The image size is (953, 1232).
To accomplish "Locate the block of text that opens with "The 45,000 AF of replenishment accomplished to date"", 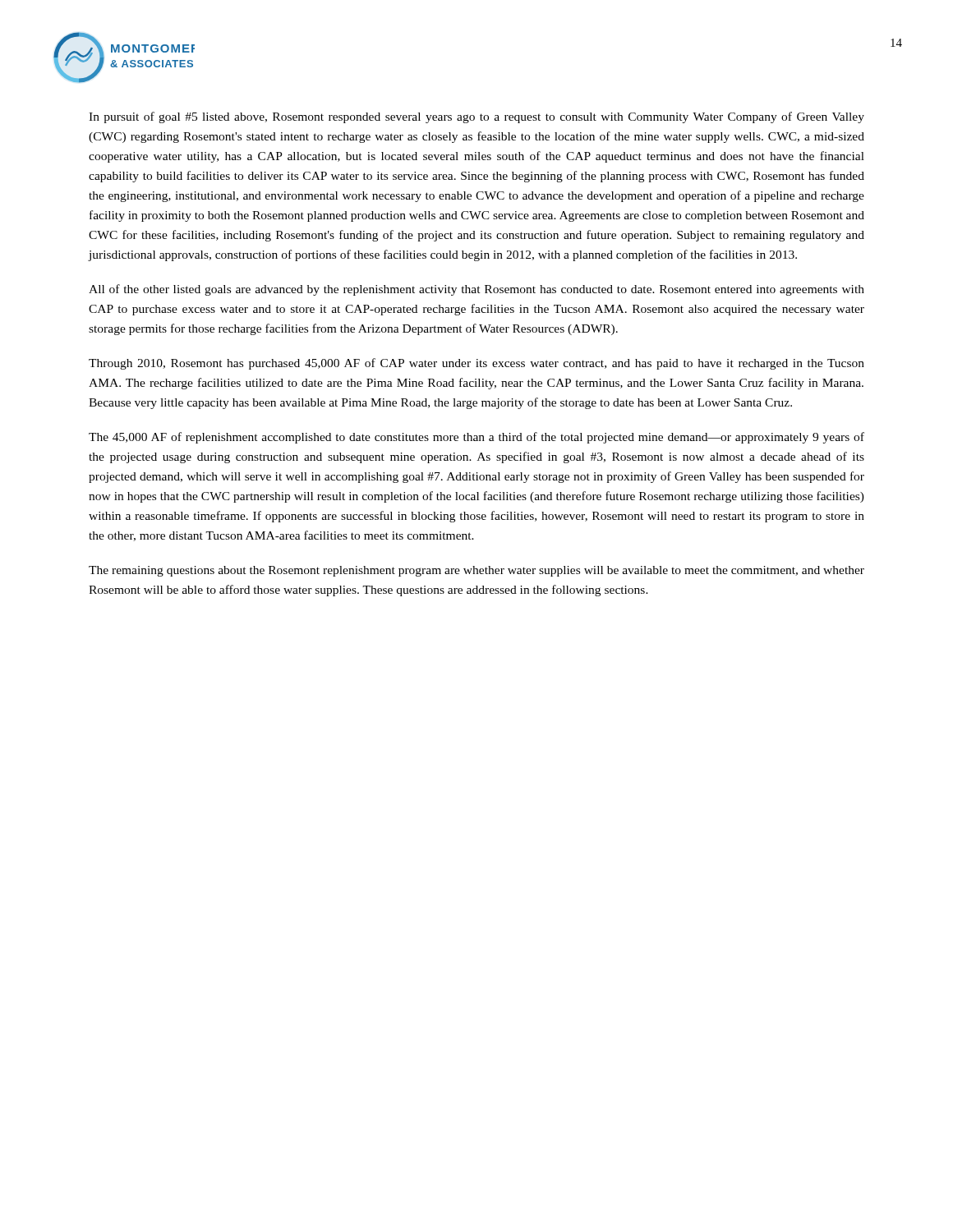I will [x=476, y=486].
